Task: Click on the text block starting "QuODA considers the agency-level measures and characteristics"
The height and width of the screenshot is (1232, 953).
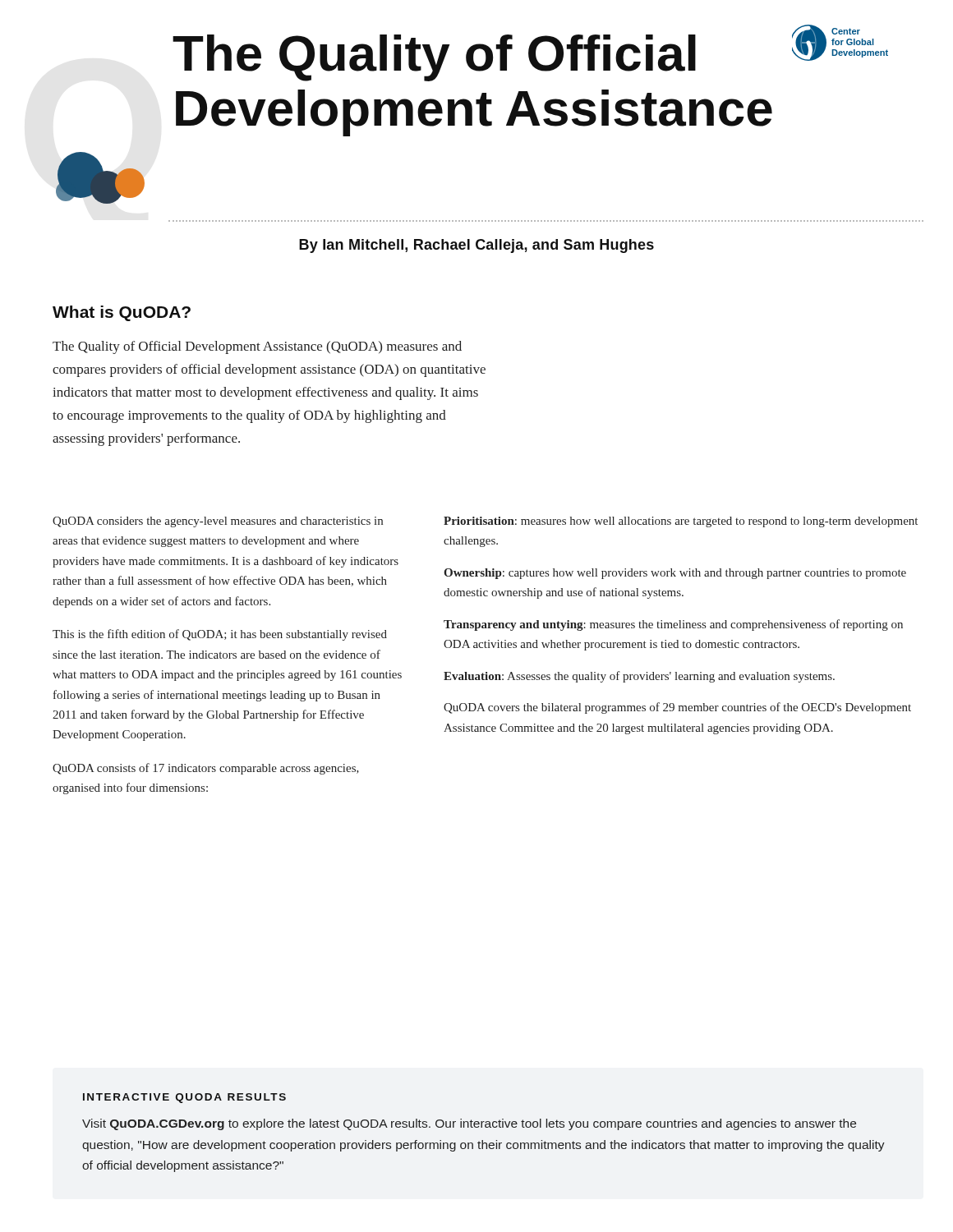Action: click(x=229, y=654)
